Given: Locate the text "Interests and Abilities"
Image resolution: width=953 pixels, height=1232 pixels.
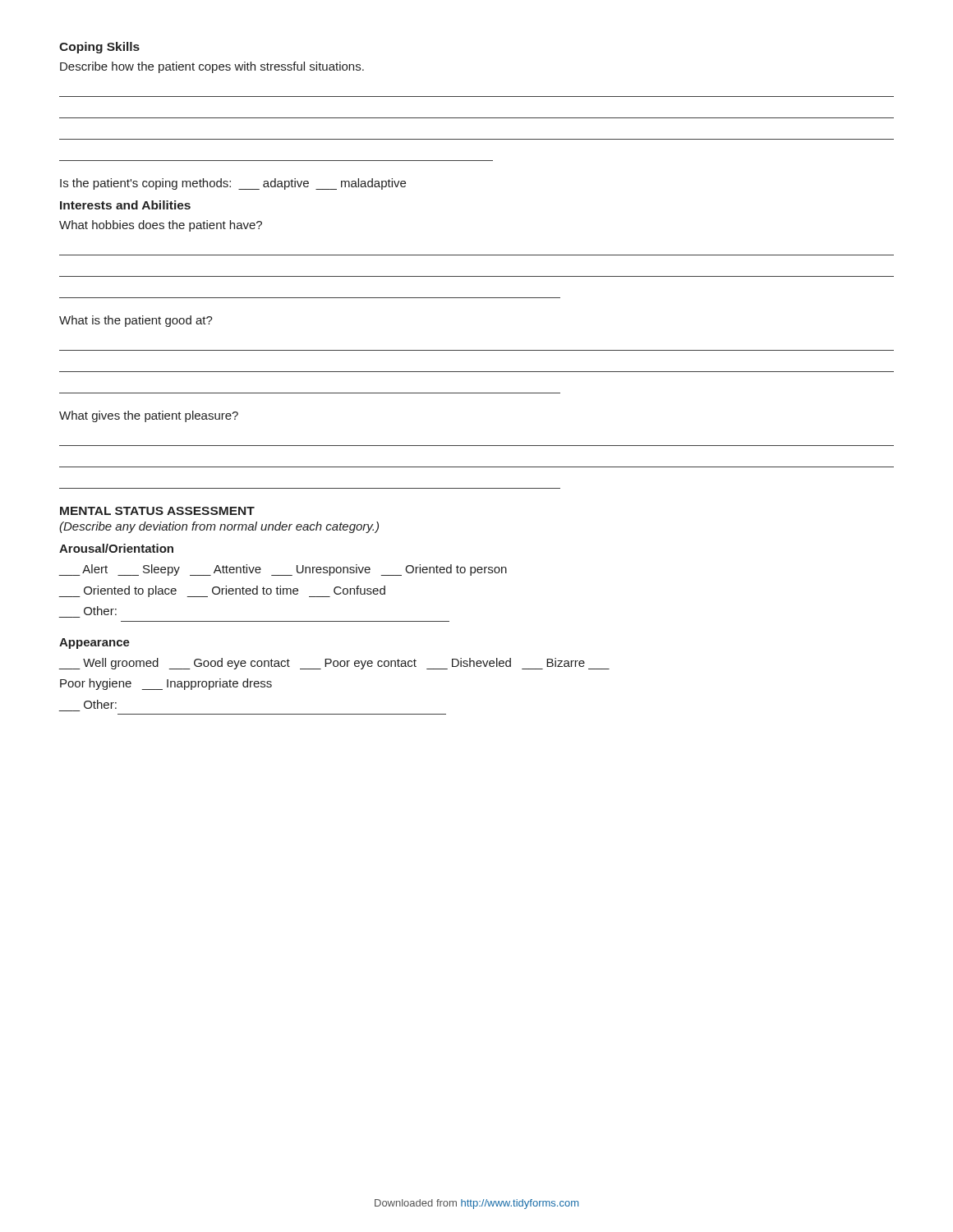Looking at the screenshot, I should 125,205.
